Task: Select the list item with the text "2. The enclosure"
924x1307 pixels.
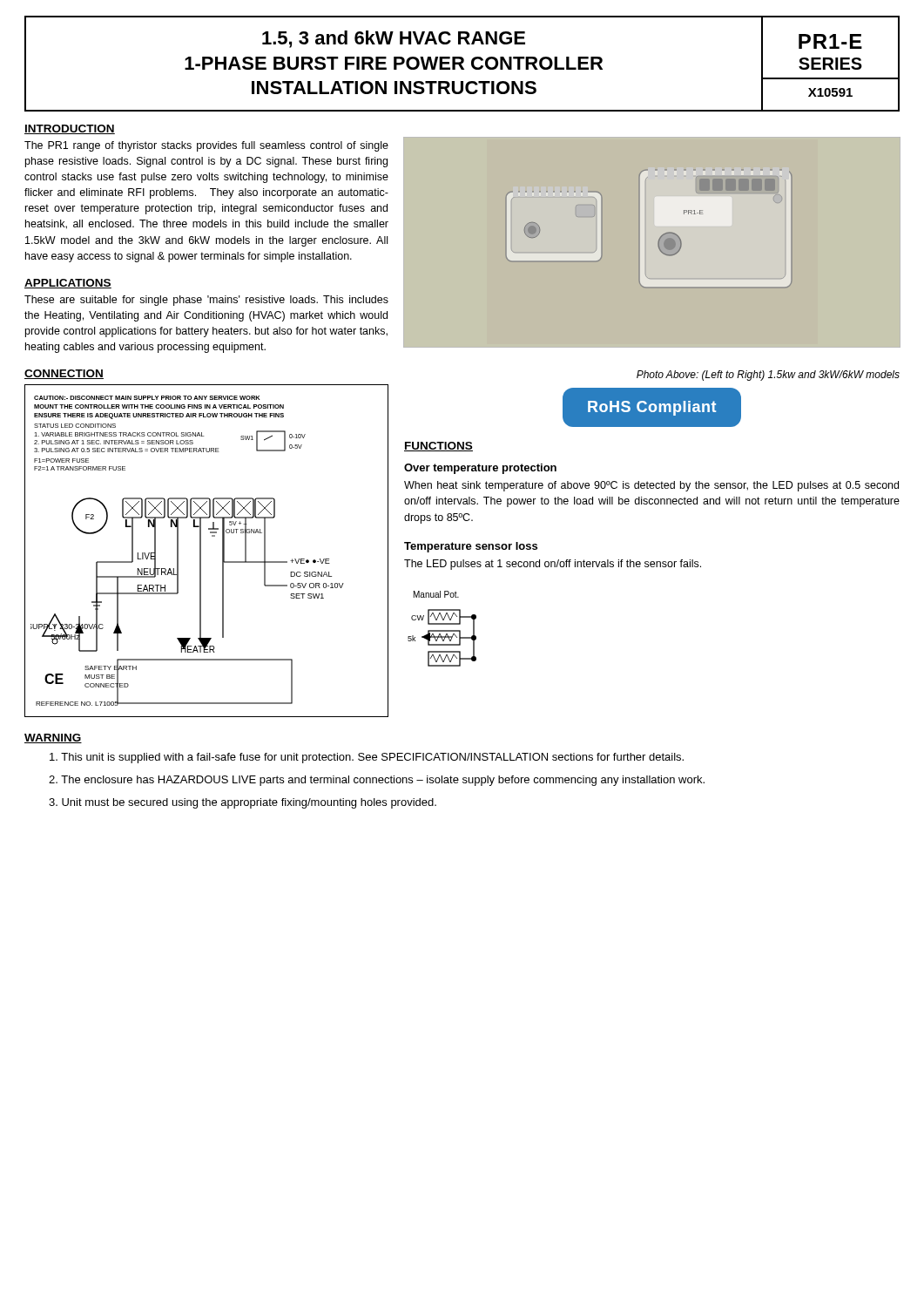Action: pyautogui.click(x=377, y=779)
